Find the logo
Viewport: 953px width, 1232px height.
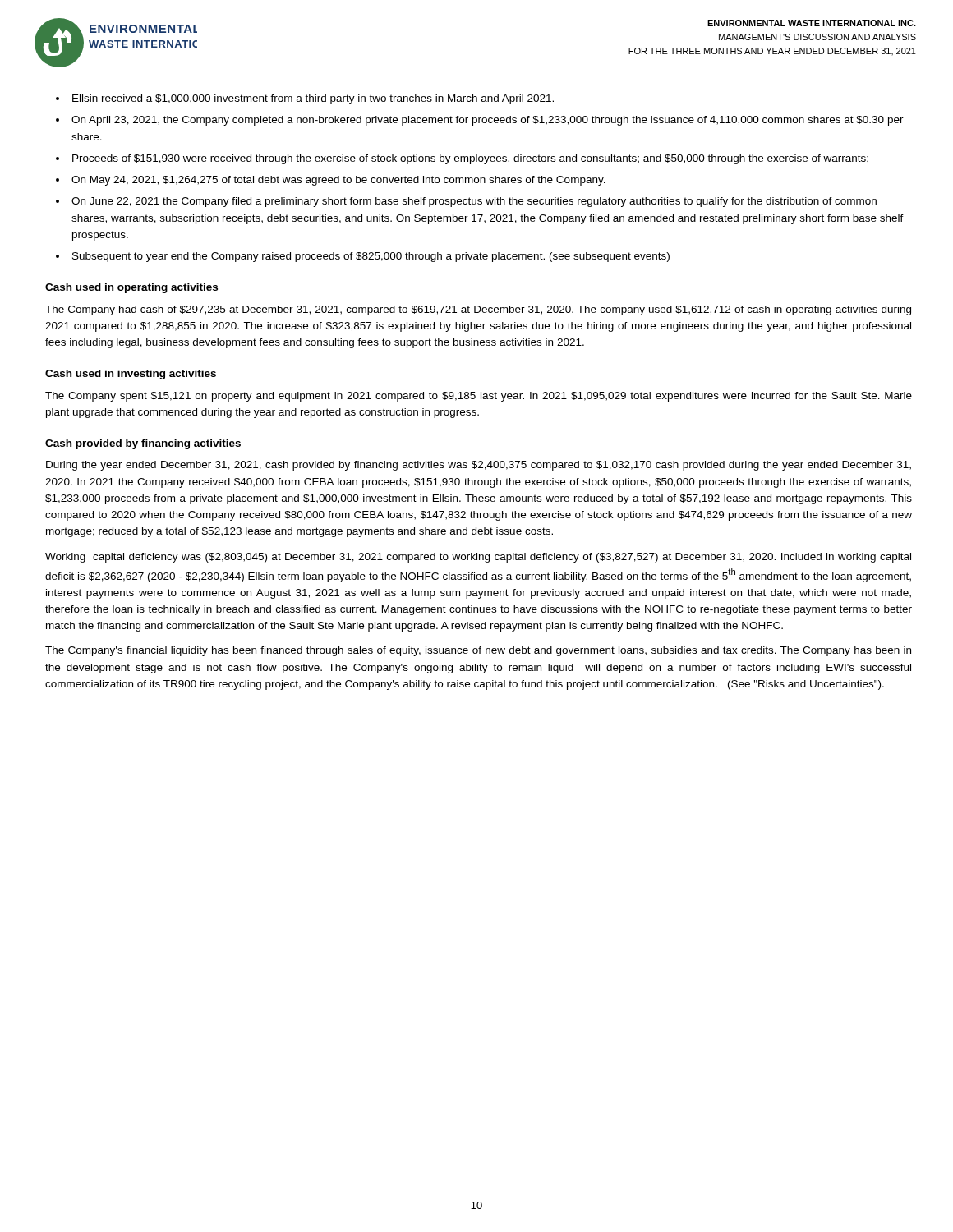[127, 44]
